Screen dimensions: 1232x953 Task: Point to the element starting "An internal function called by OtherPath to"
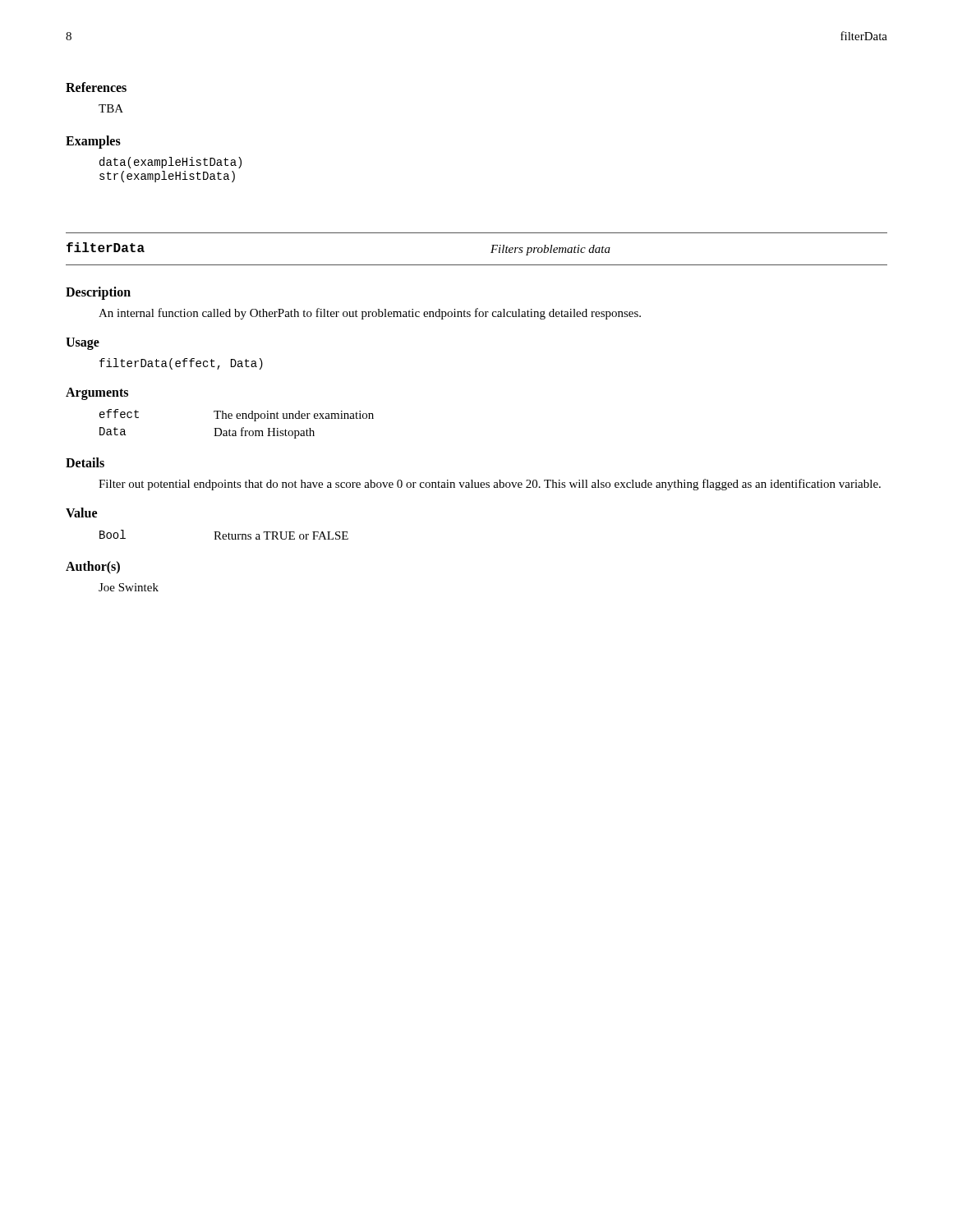tap(370, 313)
